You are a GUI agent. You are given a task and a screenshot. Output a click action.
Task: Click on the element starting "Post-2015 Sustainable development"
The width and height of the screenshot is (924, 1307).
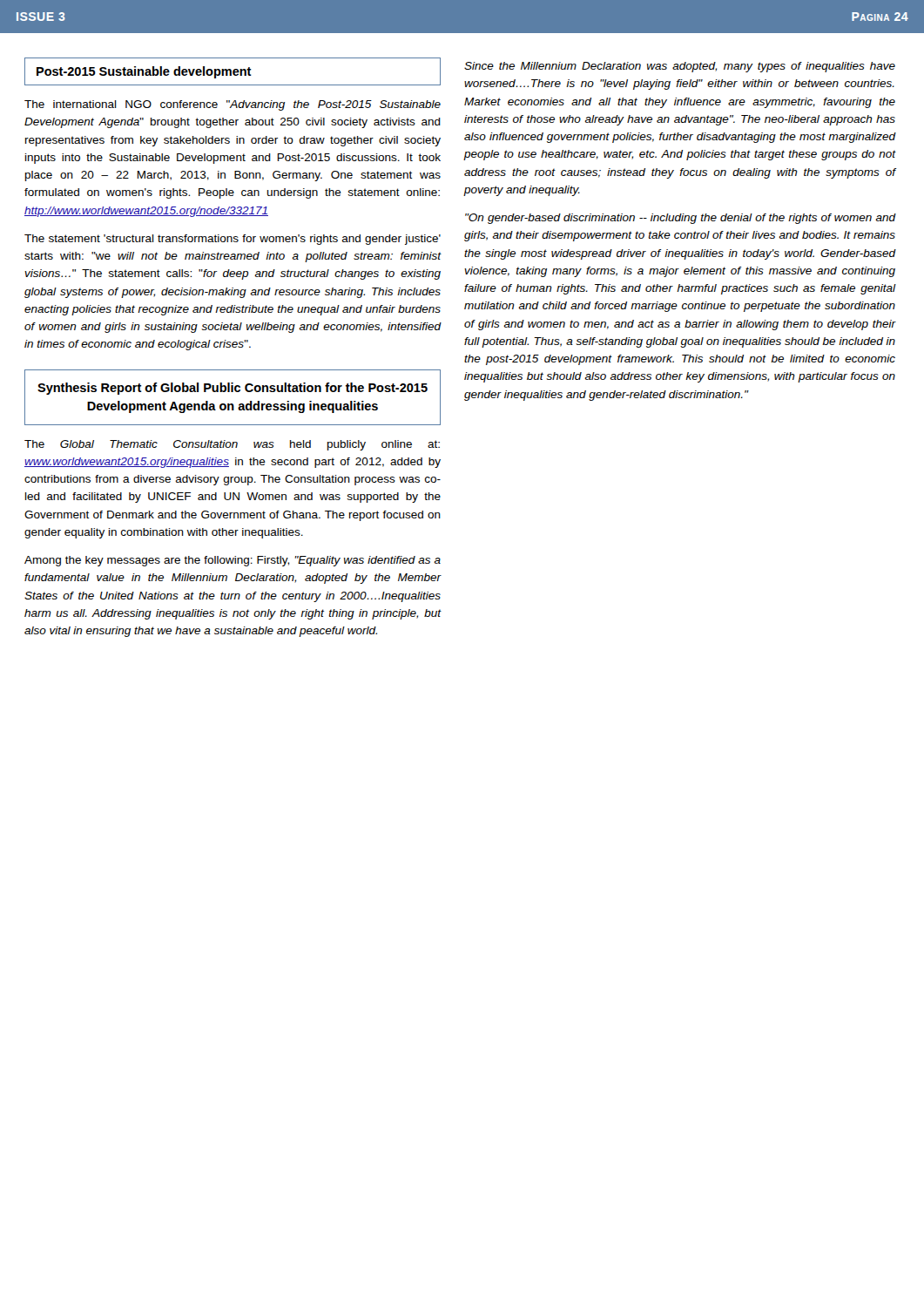tap(143, 71)
